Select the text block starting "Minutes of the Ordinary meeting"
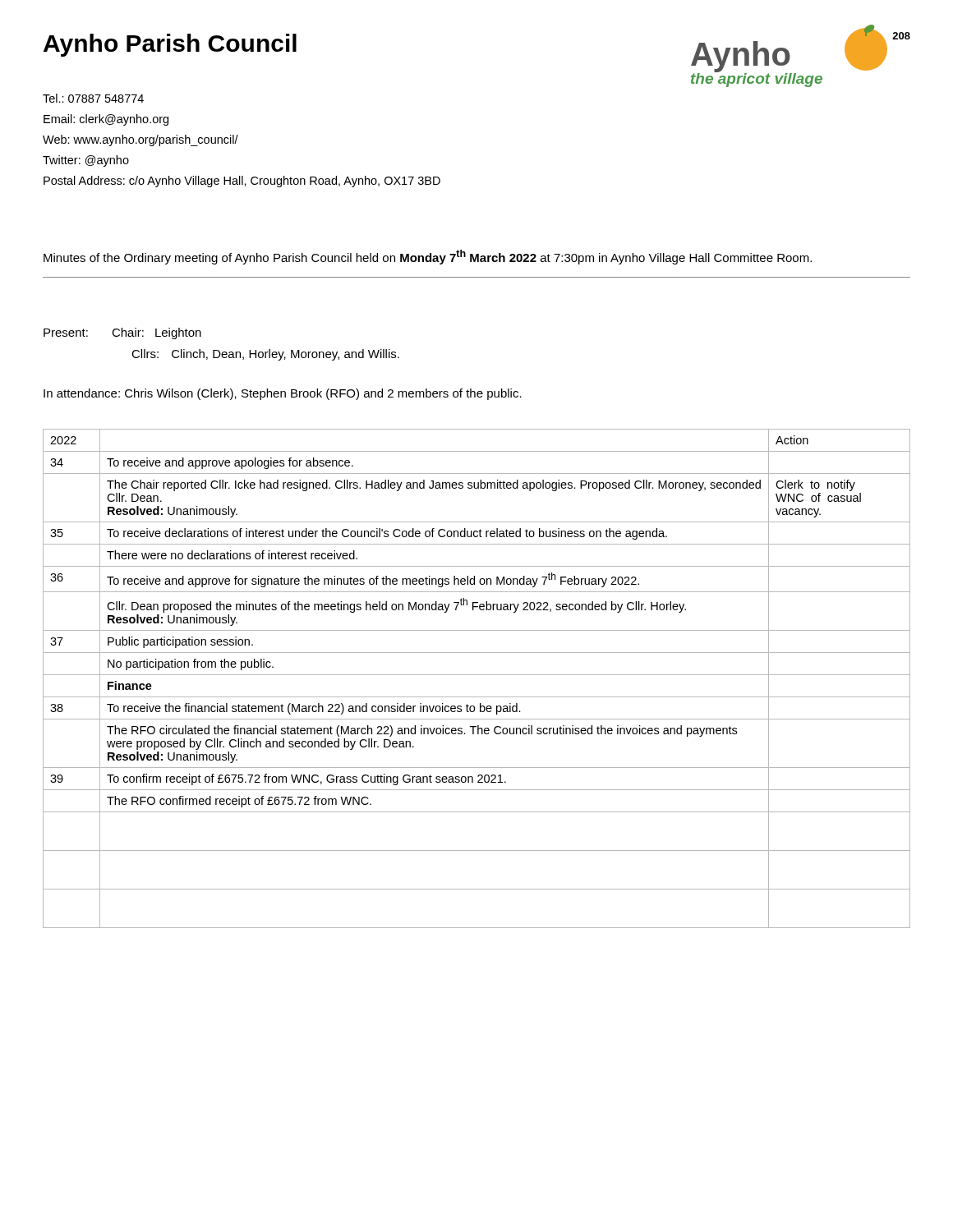 click(428, 256)
